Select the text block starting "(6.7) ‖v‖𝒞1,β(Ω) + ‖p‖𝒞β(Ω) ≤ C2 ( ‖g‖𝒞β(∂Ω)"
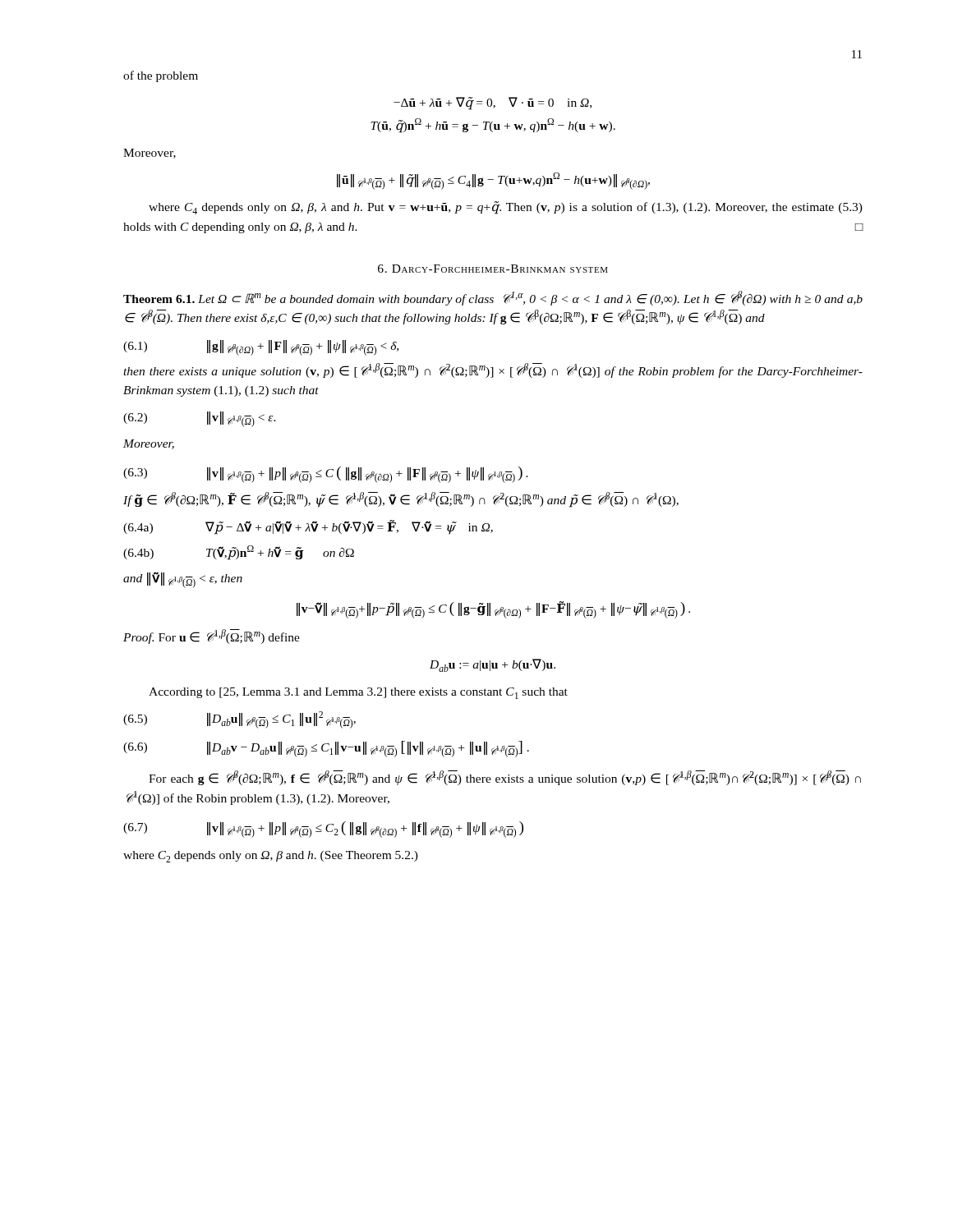953x1232 pixels. tap(493, 827)
